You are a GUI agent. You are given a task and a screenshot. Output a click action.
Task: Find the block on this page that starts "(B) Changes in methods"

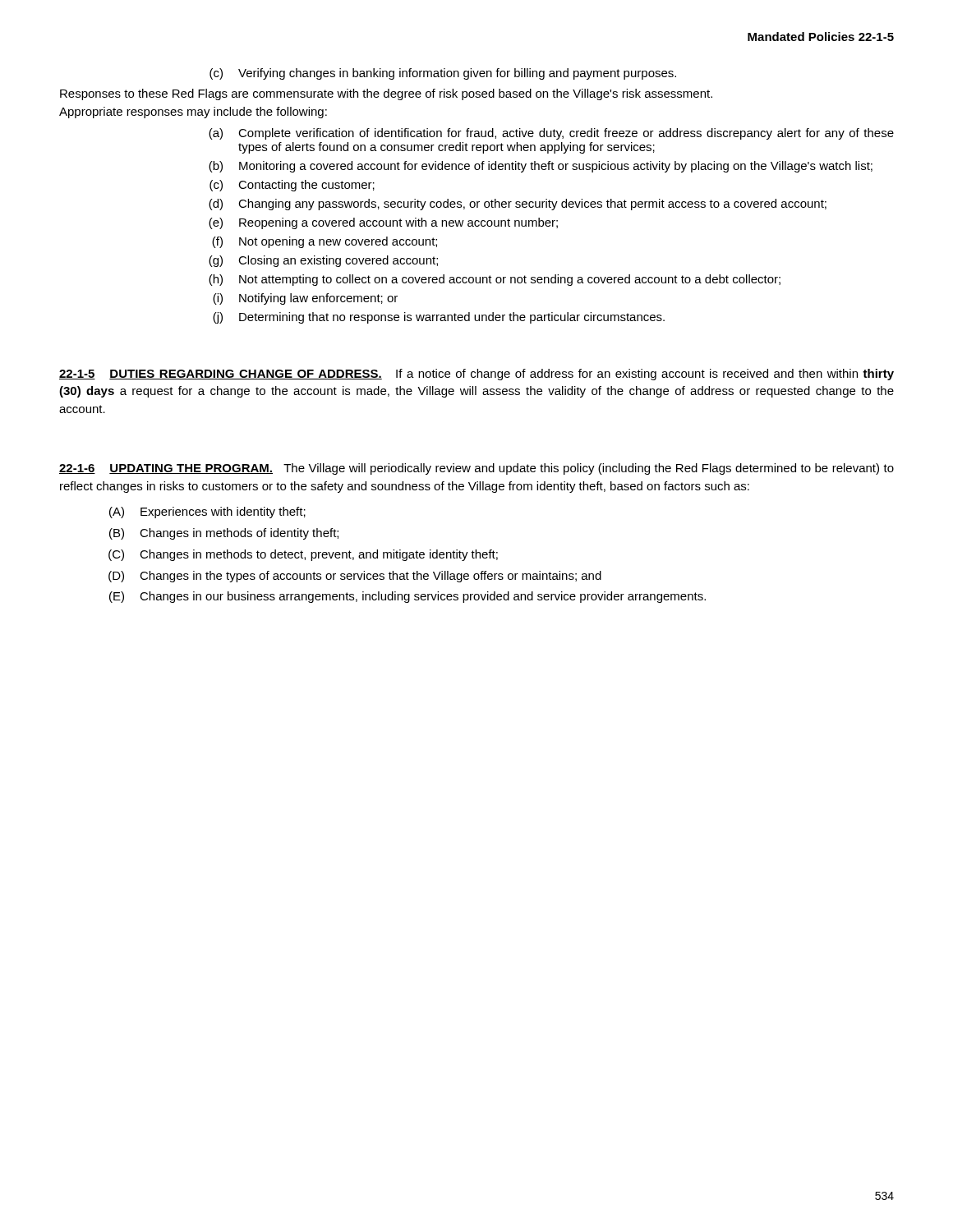click(224, 534)
